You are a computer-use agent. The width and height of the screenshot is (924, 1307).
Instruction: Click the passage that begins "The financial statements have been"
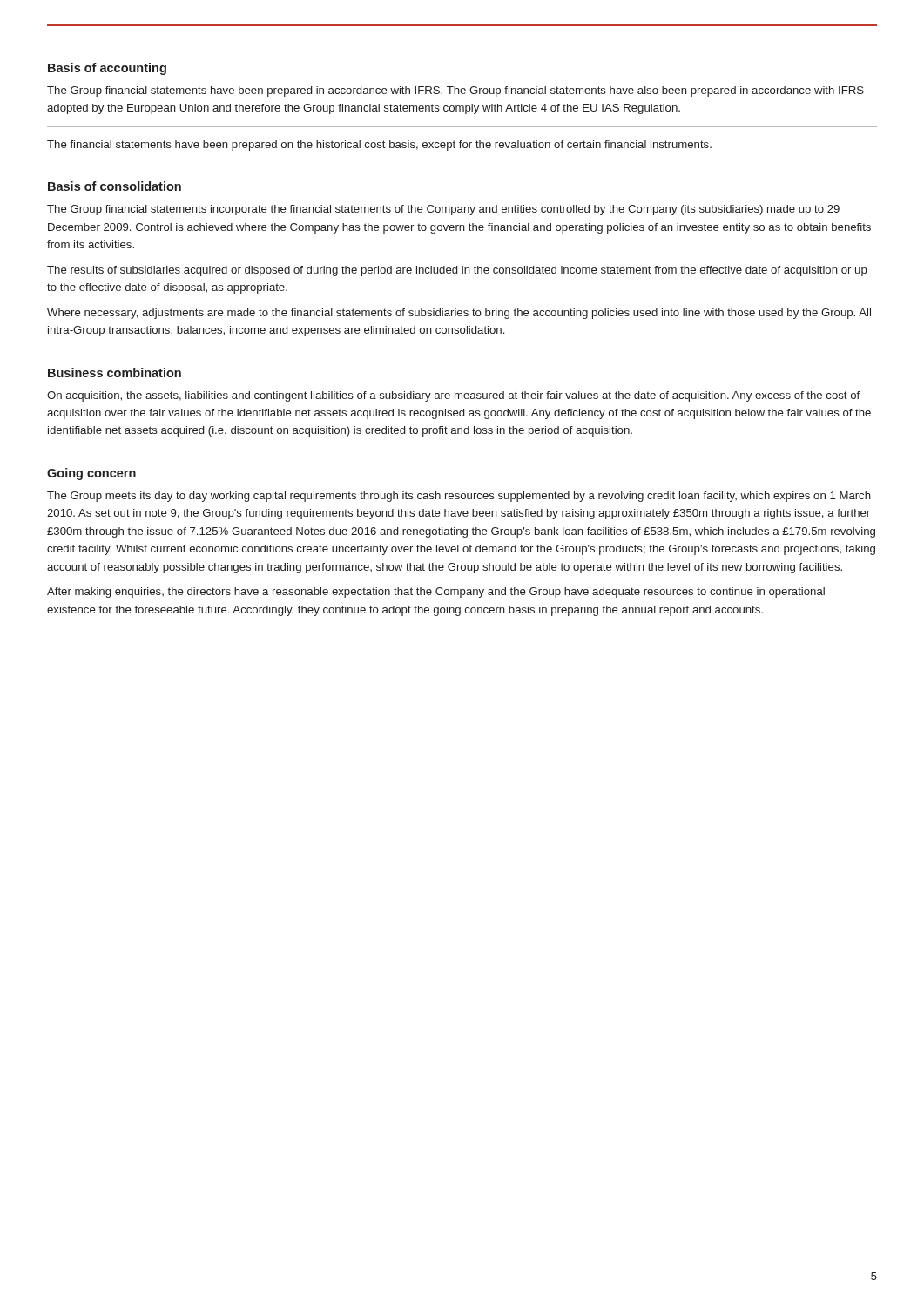[x=380, y=144]
